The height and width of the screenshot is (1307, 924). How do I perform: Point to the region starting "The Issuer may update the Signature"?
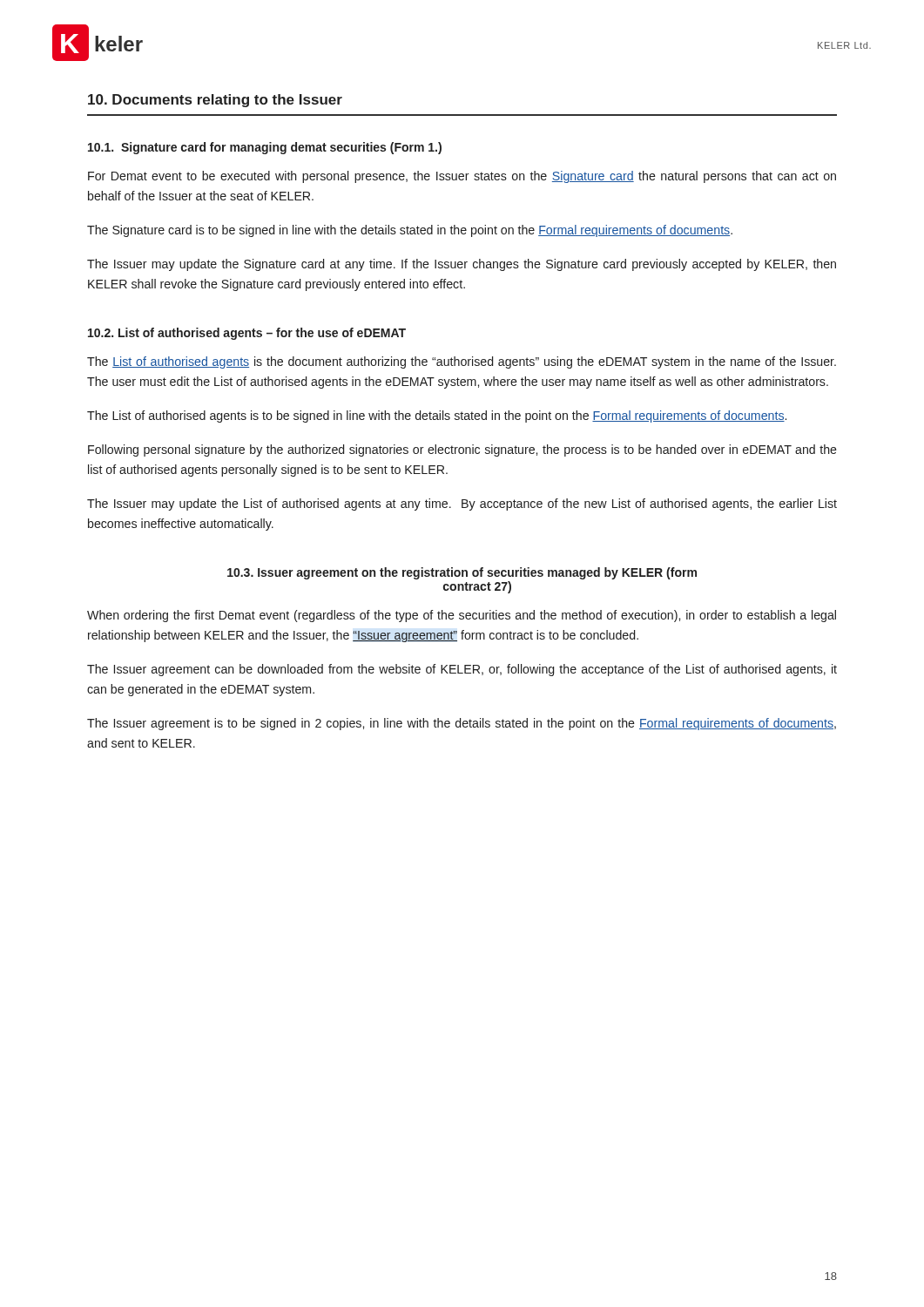click(x=462, y=274)
